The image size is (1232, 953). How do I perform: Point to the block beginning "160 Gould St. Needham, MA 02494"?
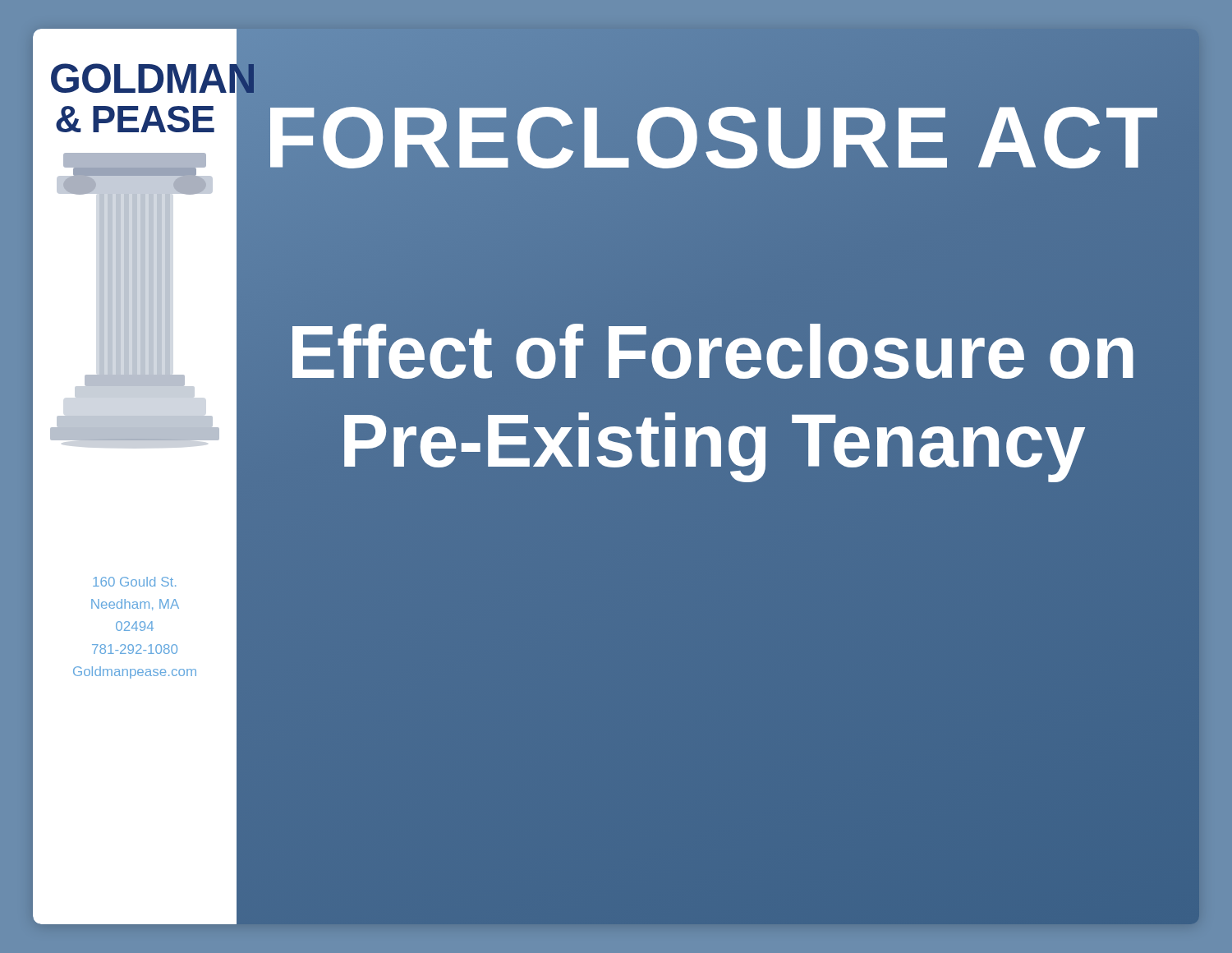pos(135,627)
